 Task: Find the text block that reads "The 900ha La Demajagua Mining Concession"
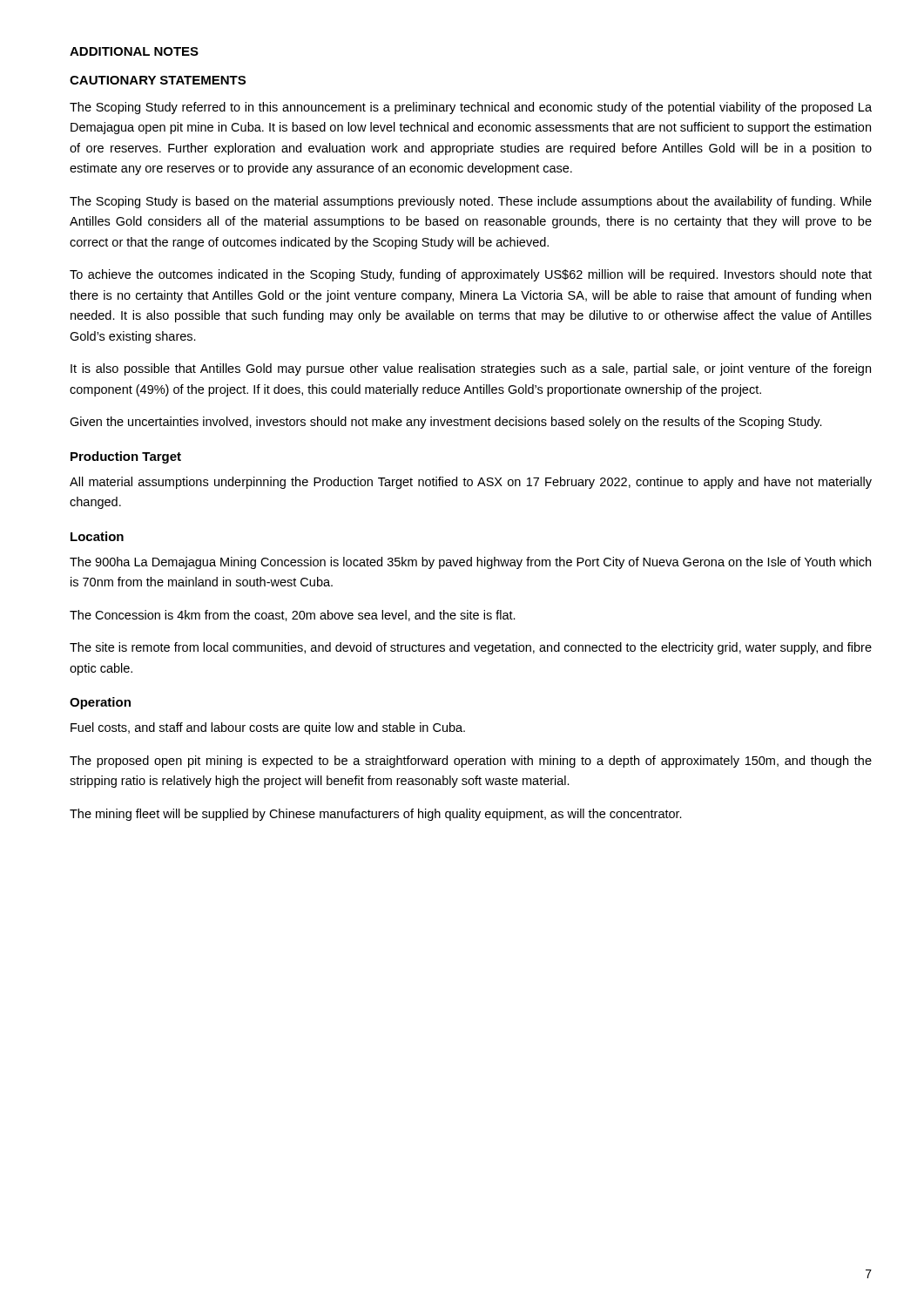coord(471,572)
